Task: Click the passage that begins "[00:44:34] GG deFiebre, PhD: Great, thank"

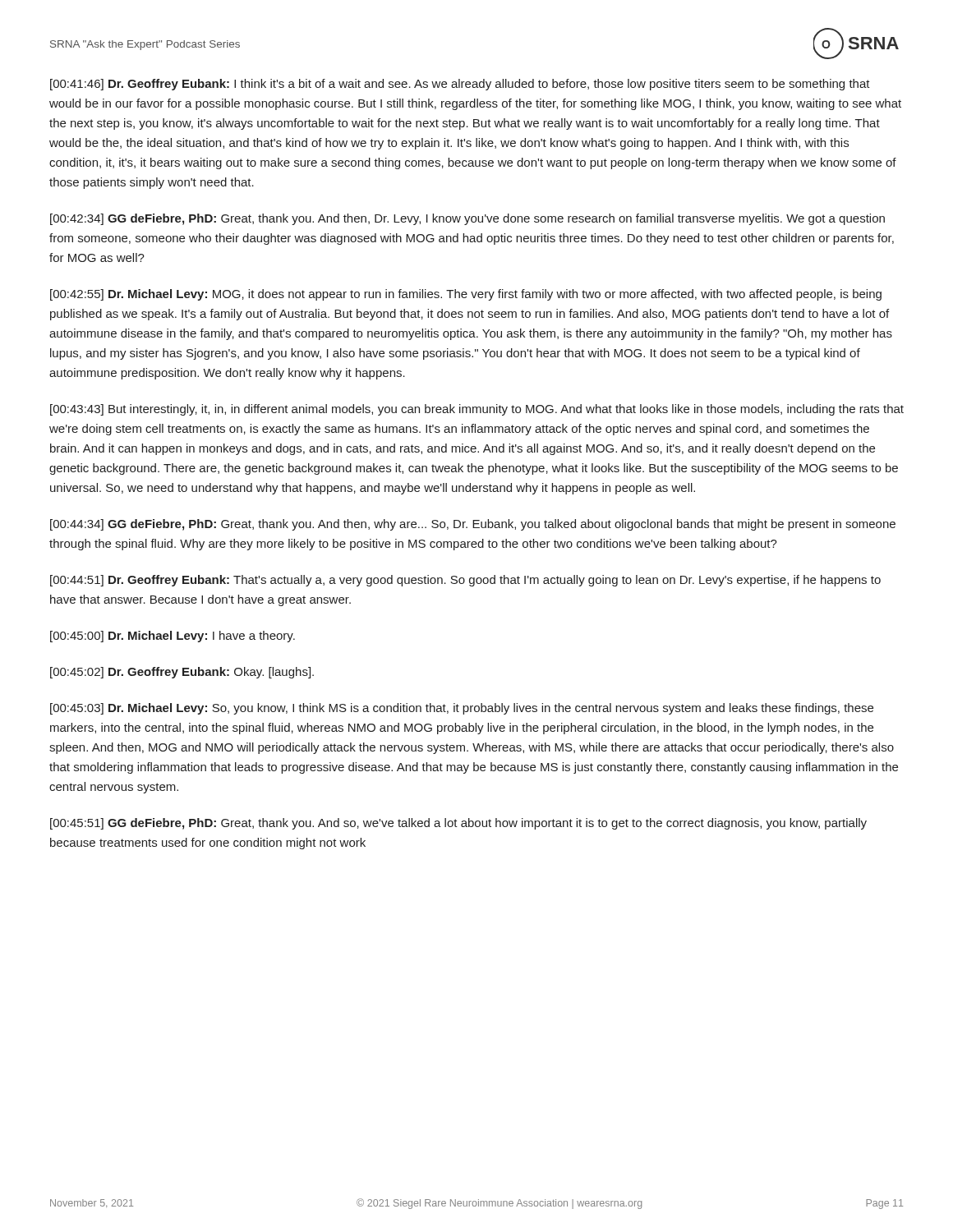Action: pyautogui.click(x=473, y=533)
